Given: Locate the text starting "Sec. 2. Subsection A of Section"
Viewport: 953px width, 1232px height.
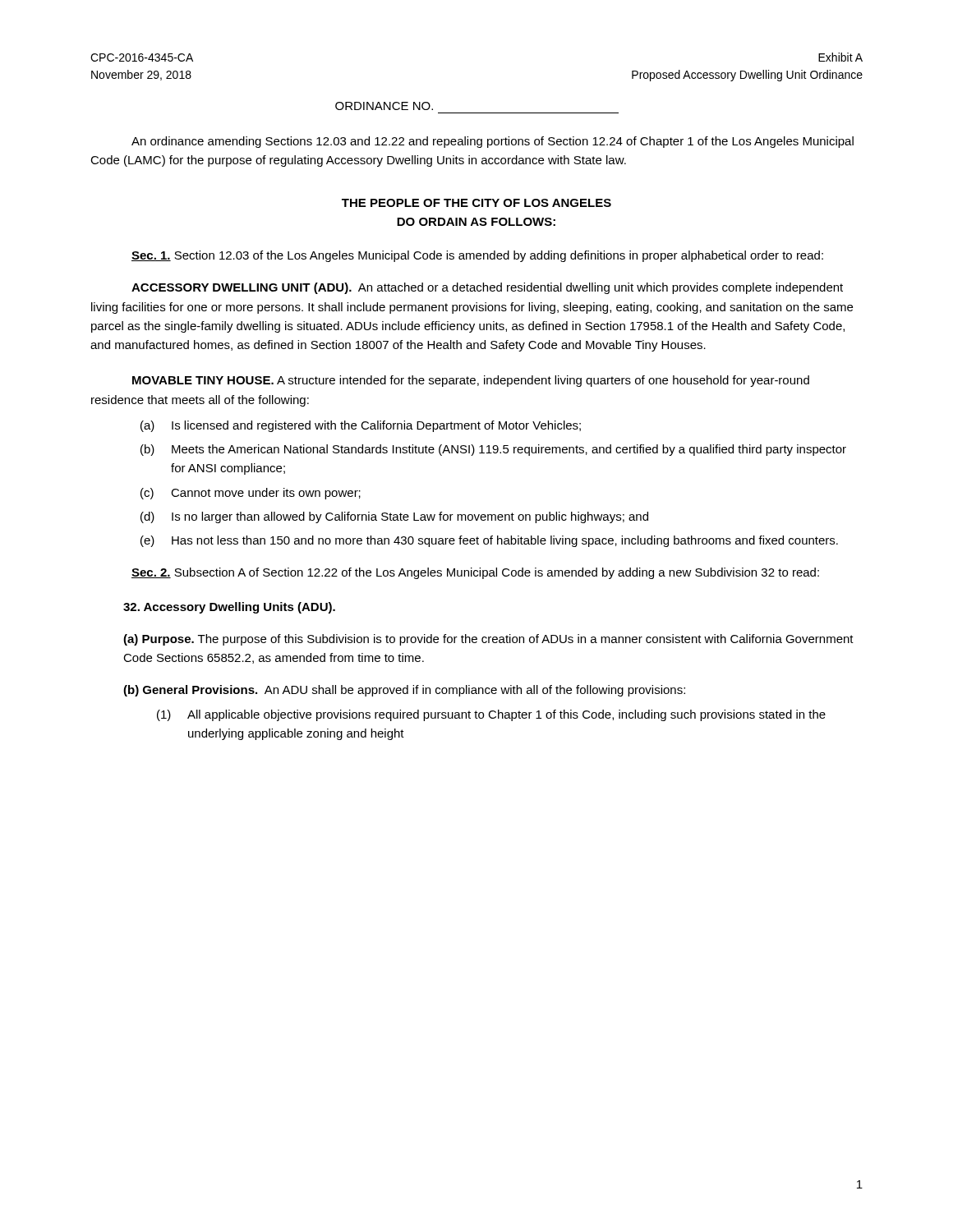Looking at the screenshot, I should pyautogui.click(x=476, y=572).
